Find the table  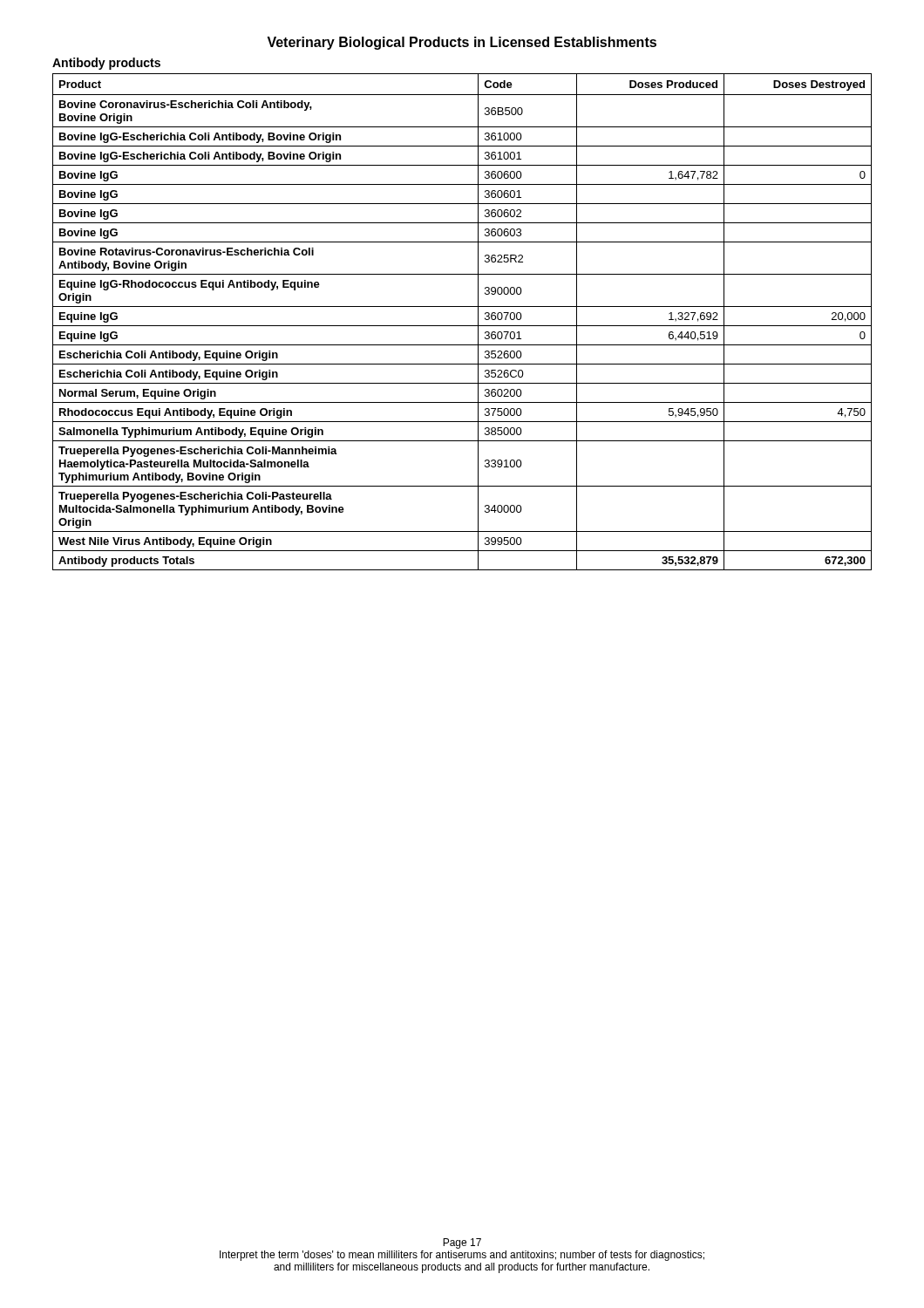(462, 322)
